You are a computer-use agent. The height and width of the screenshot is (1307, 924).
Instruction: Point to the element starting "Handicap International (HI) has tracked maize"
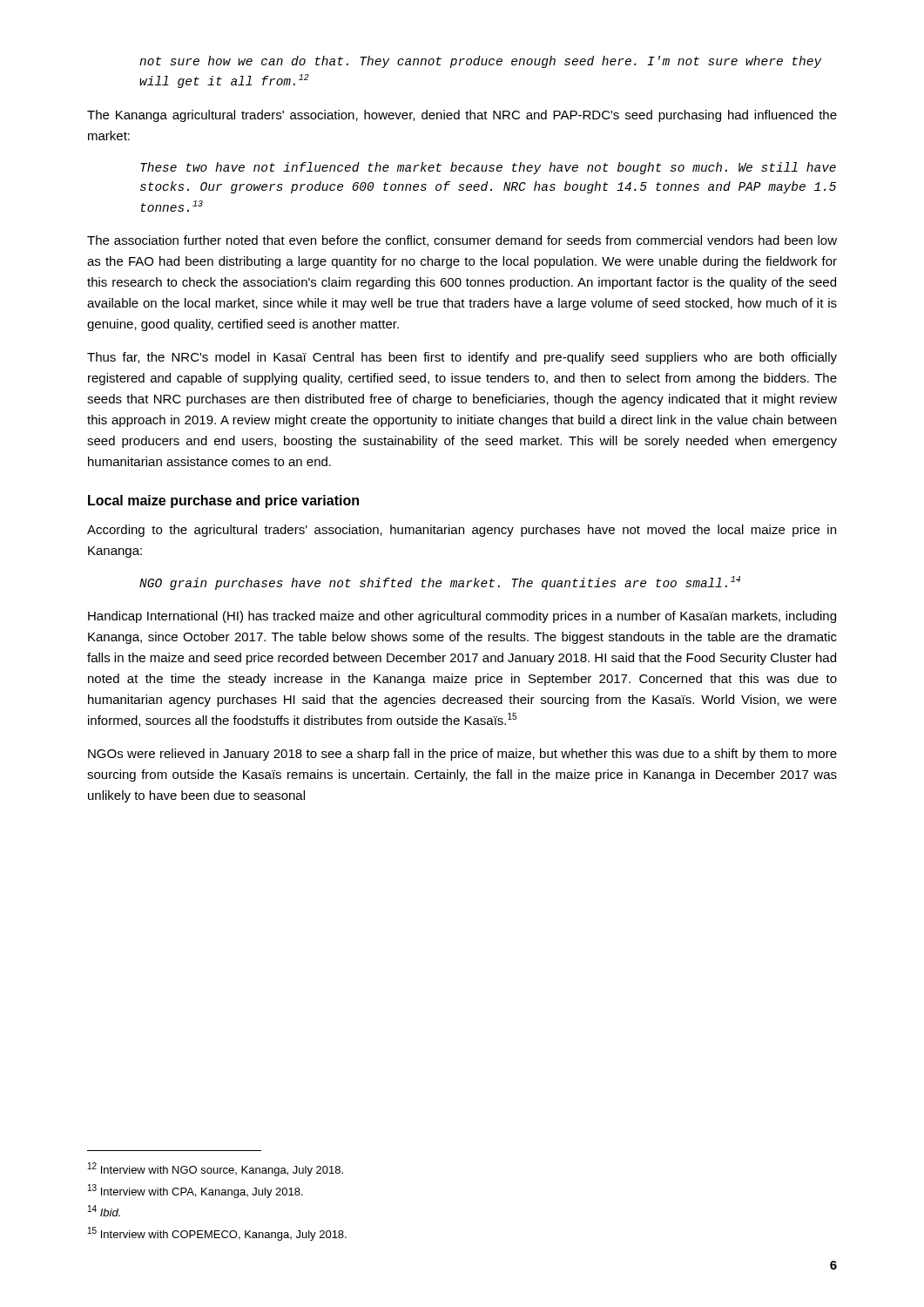click(x=462, y=668)
